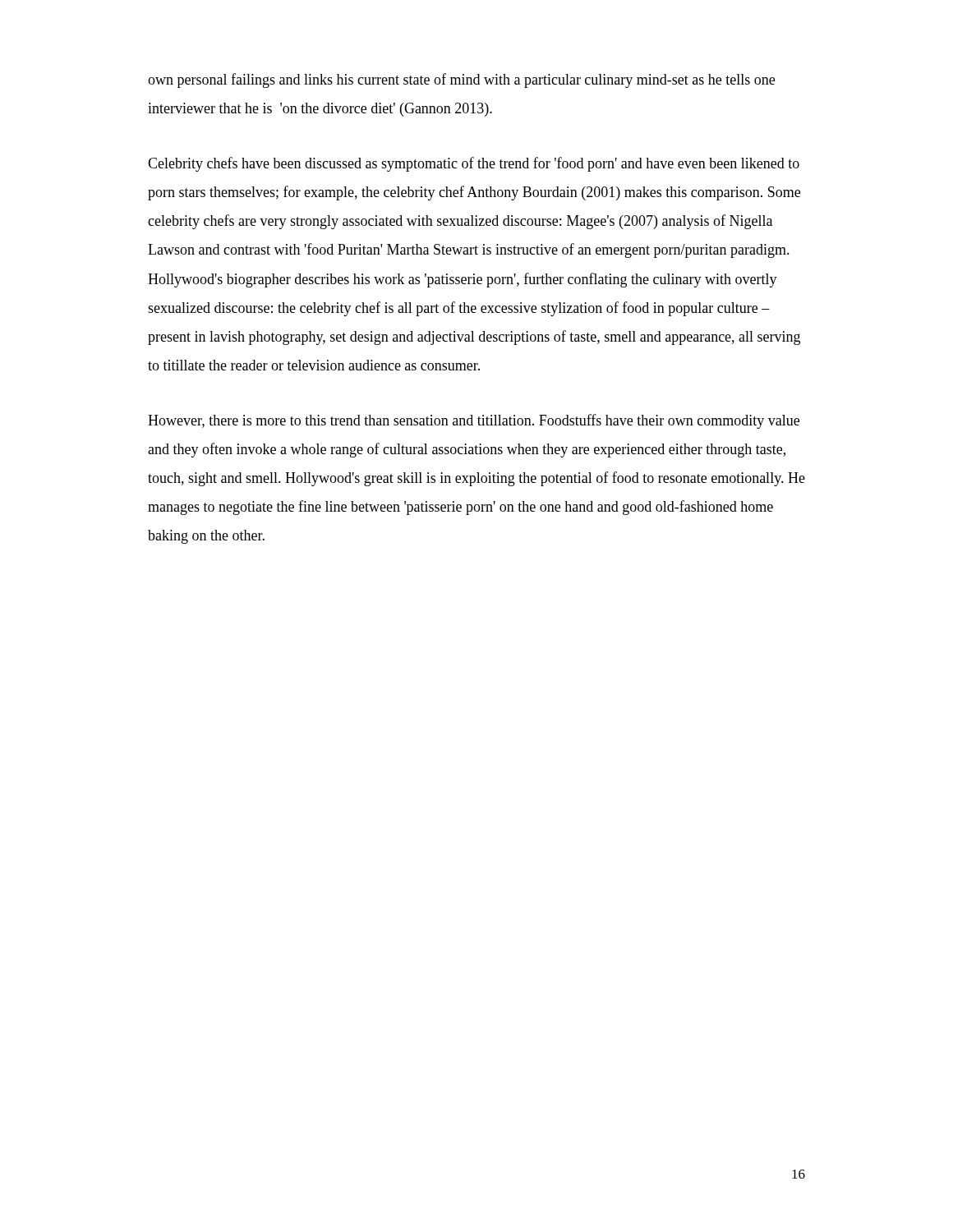Screen dimensions: 1232x953
Task: Locate the block of text that opens with "Celebrity chefs have been discussed as symptomatic"
Action: 474,264
